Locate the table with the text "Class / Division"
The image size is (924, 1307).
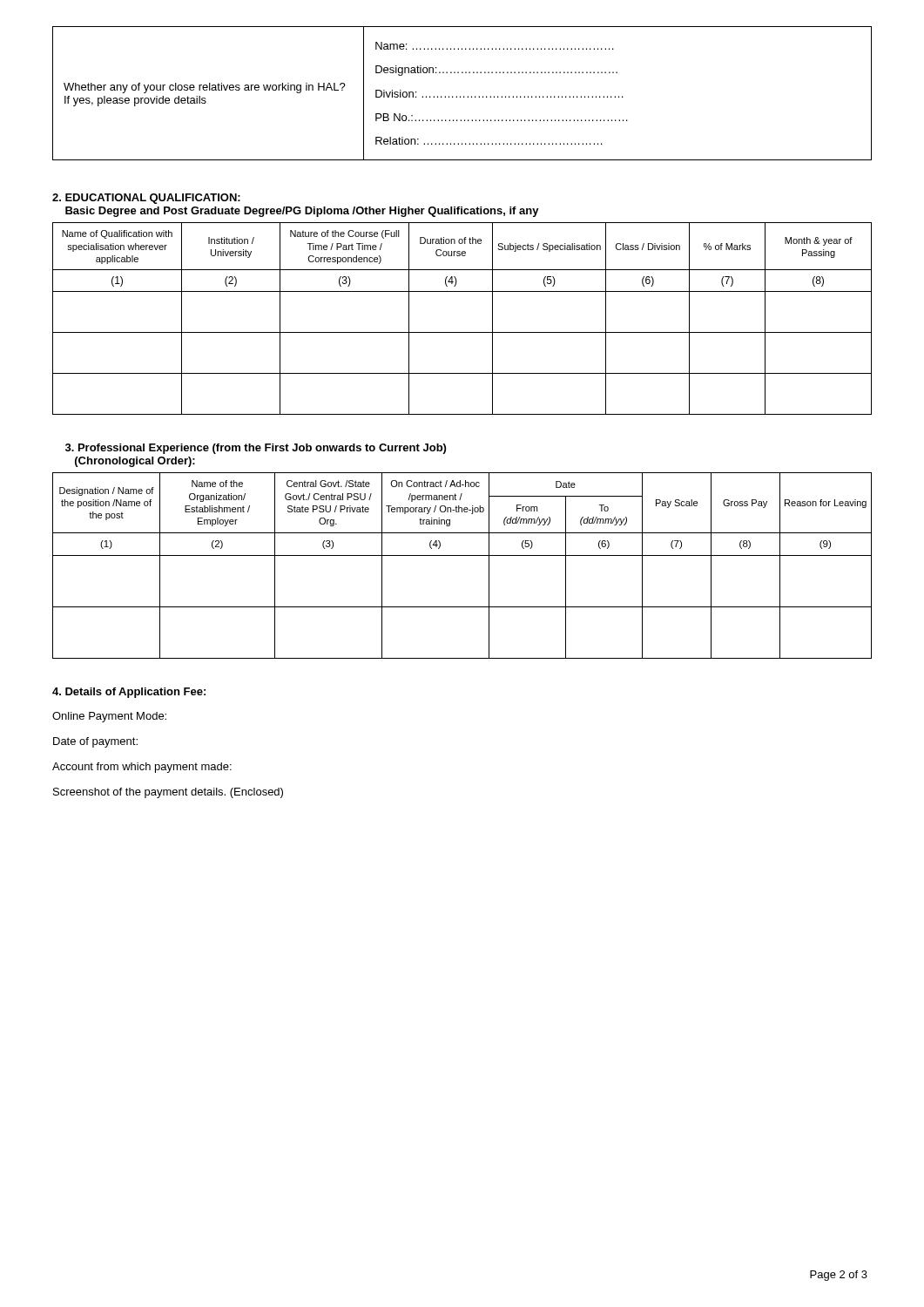[x=462, y=319]
